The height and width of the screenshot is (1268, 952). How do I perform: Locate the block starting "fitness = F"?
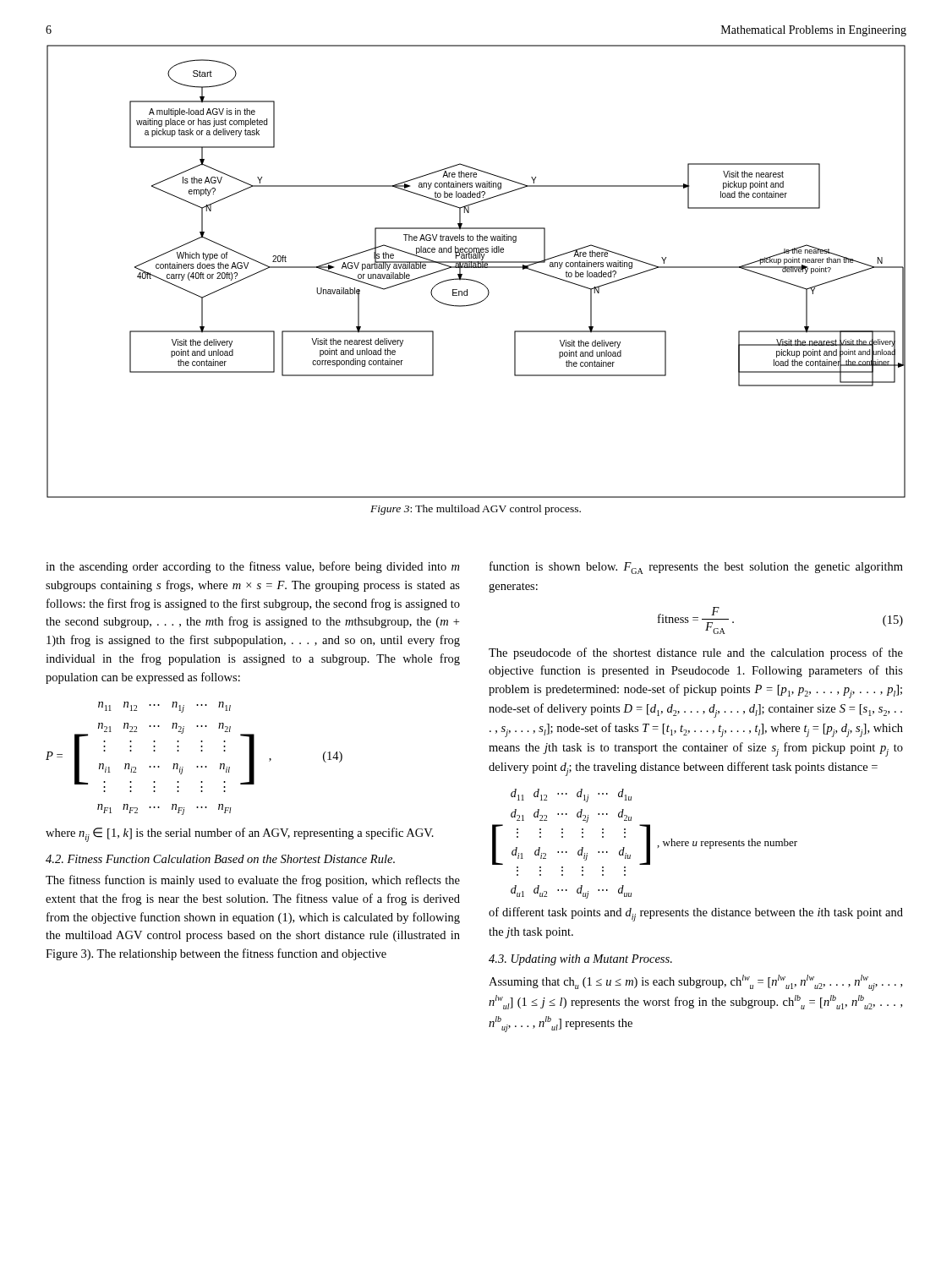tap(715, 619)
